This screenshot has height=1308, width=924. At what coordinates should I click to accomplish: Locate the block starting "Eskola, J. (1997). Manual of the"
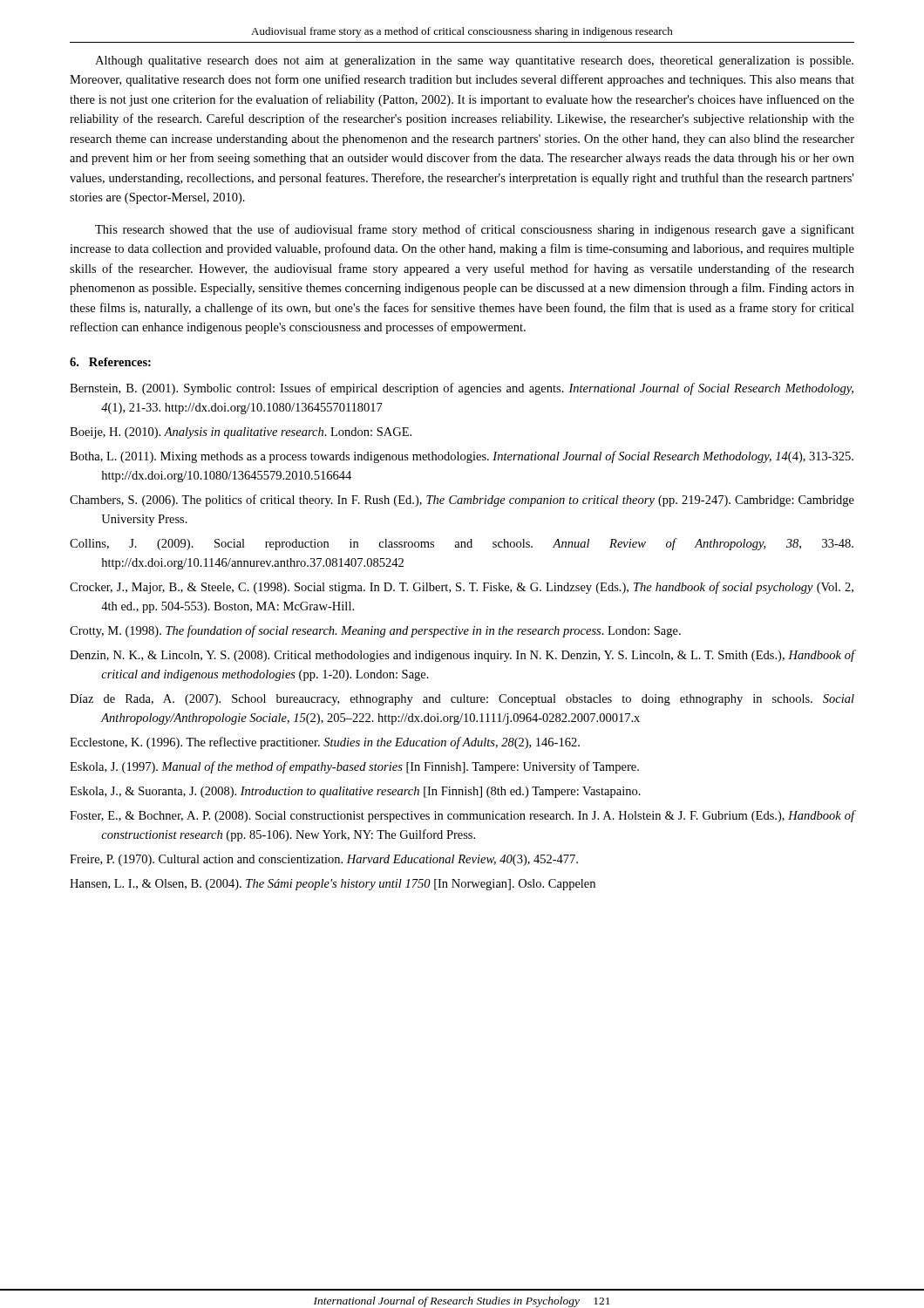355,767
